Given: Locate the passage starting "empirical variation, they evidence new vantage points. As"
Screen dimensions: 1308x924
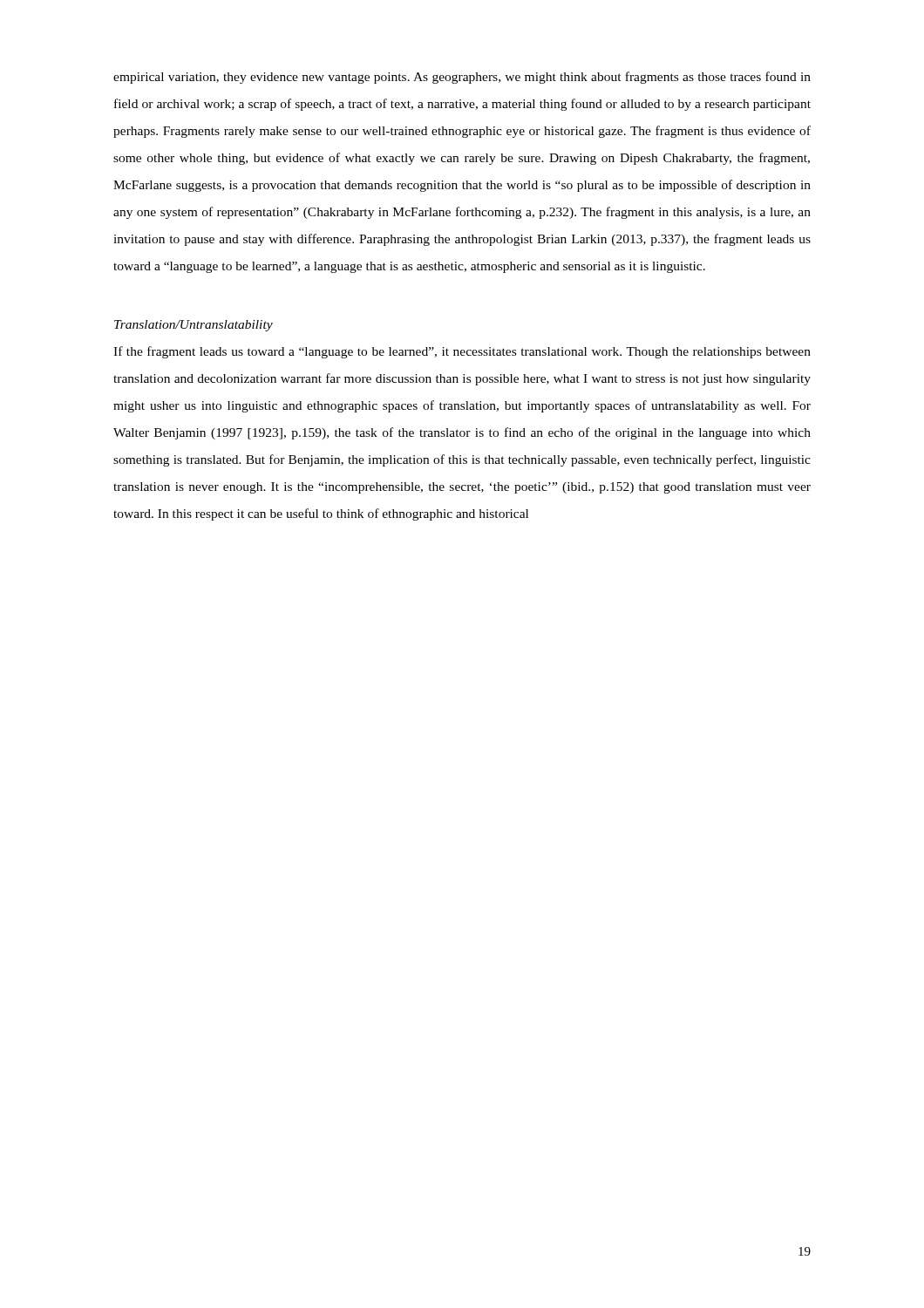Looking at the screenshot, I should click(462, 171).
